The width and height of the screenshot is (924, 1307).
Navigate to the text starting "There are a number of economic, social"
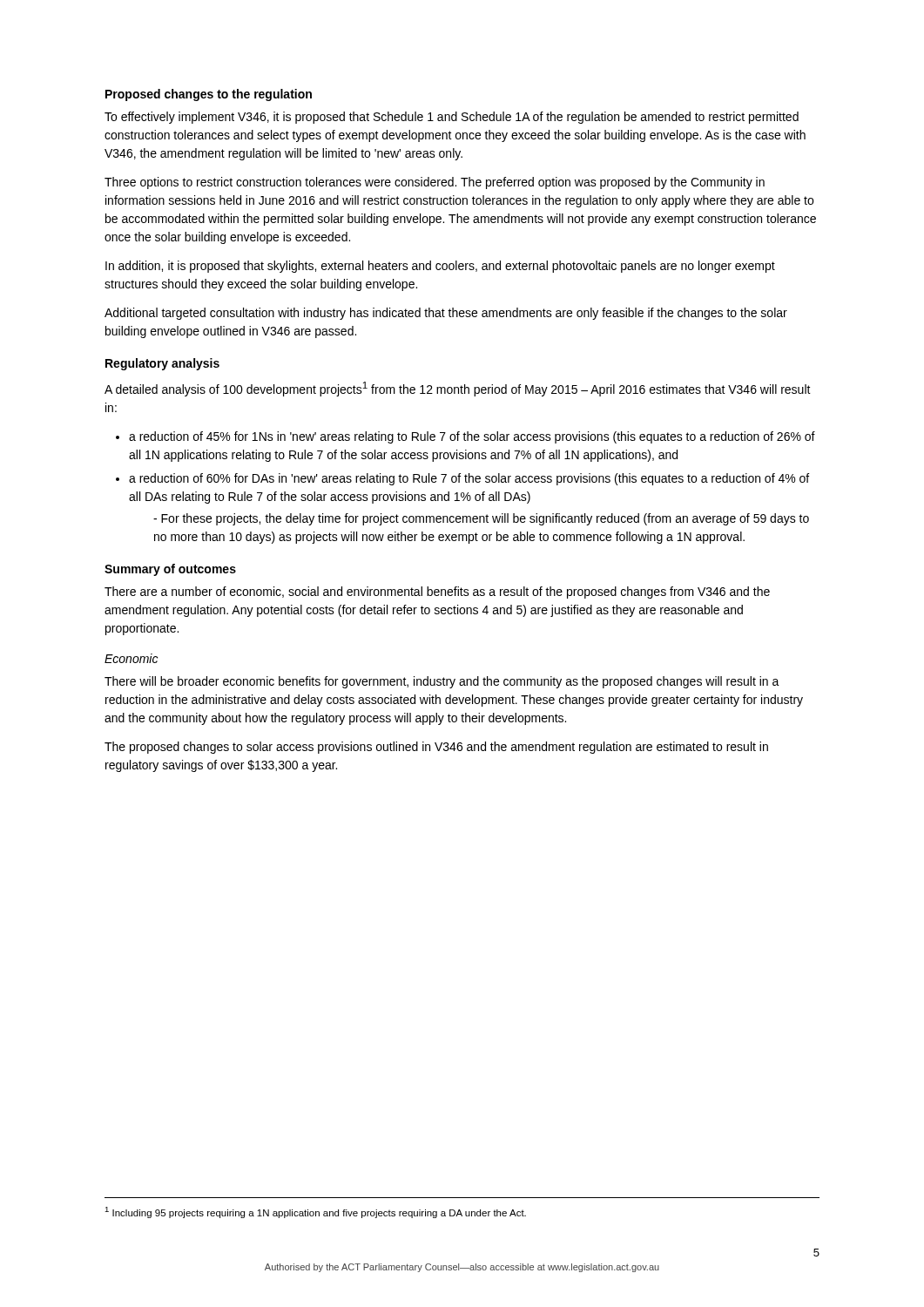pos(437,610)
